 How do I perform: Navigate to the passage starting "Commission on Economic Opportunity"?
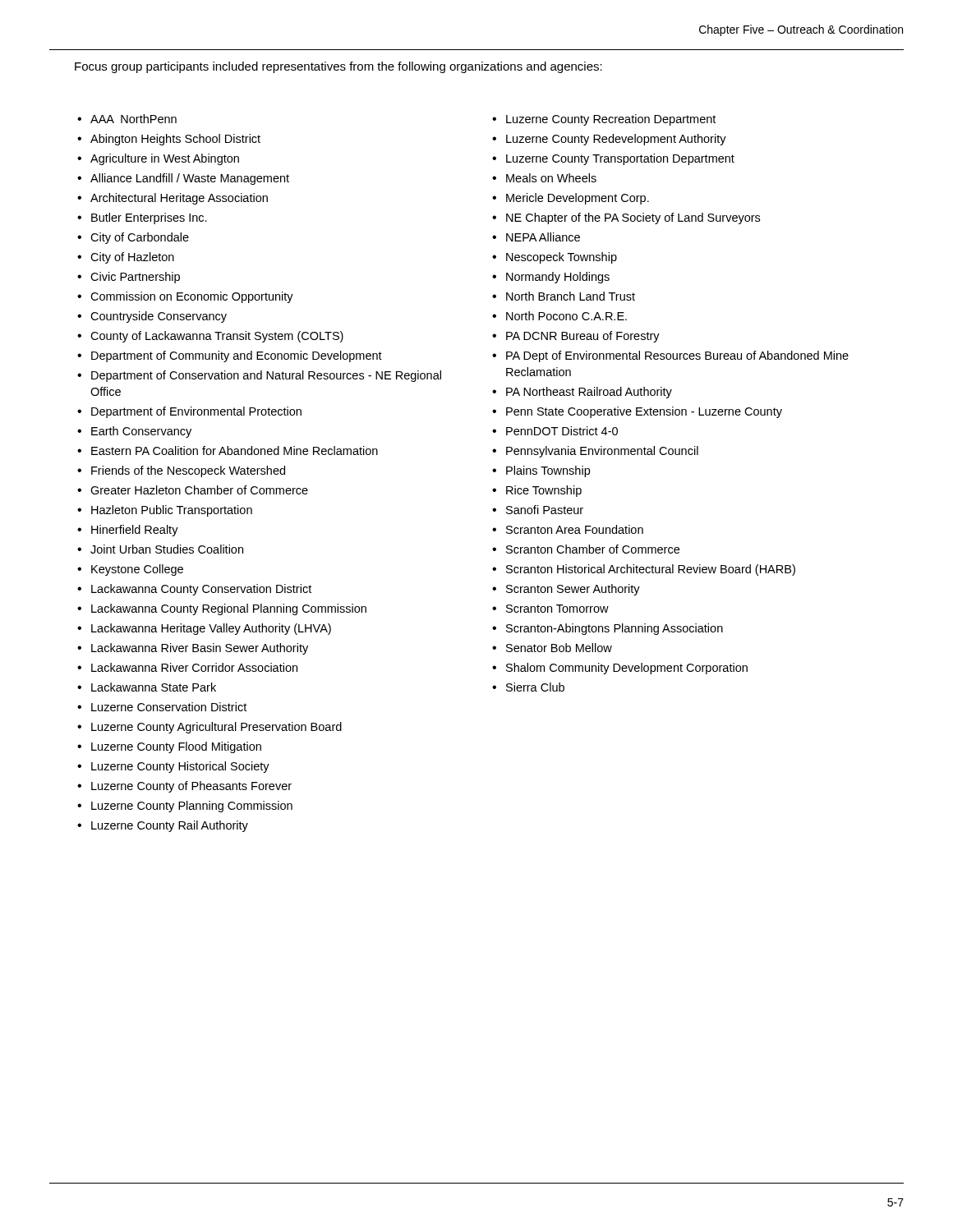(192, 296)
